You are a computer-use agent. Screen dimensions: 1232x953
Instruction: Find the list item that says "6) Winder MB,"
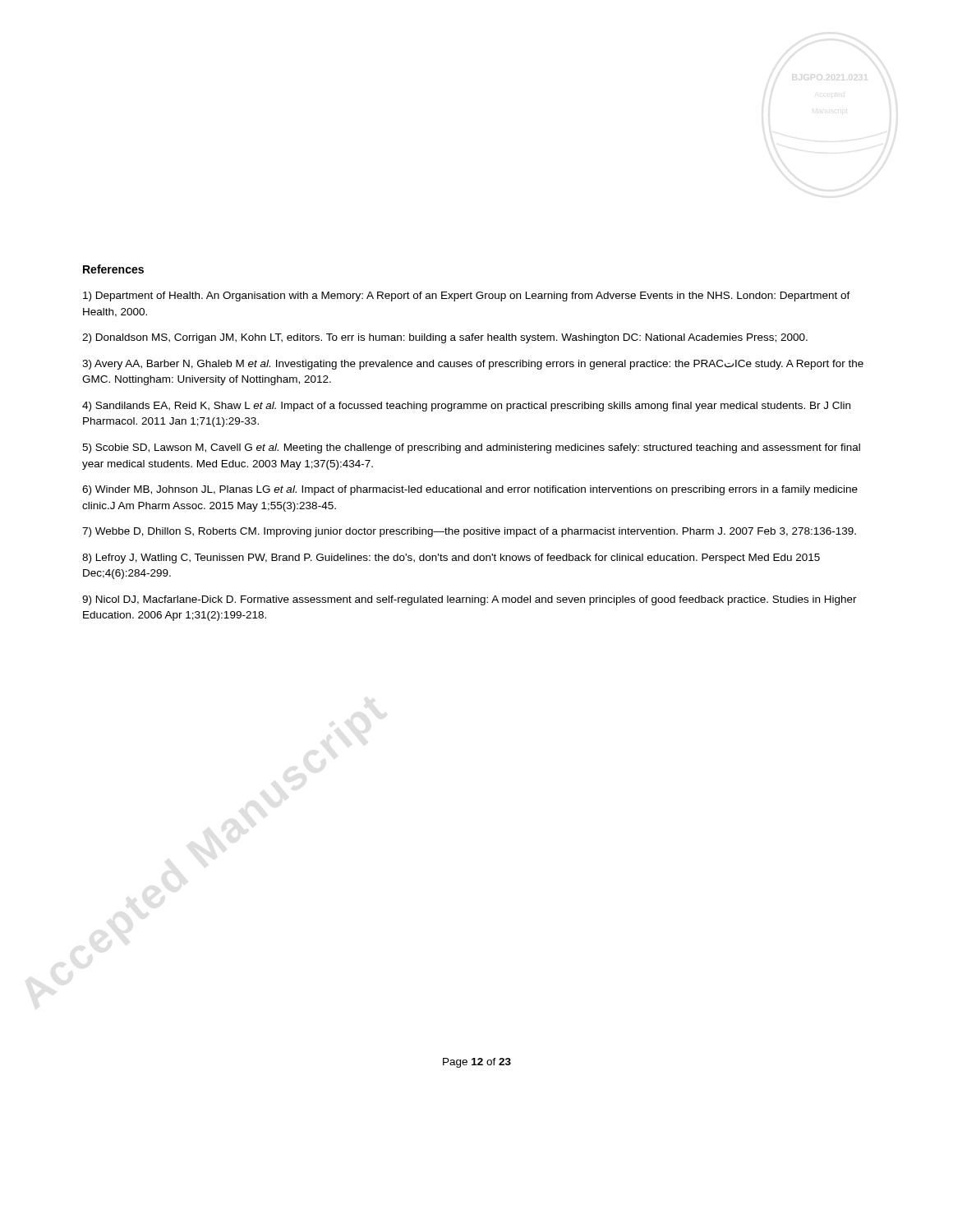click(x=470, y=497)
